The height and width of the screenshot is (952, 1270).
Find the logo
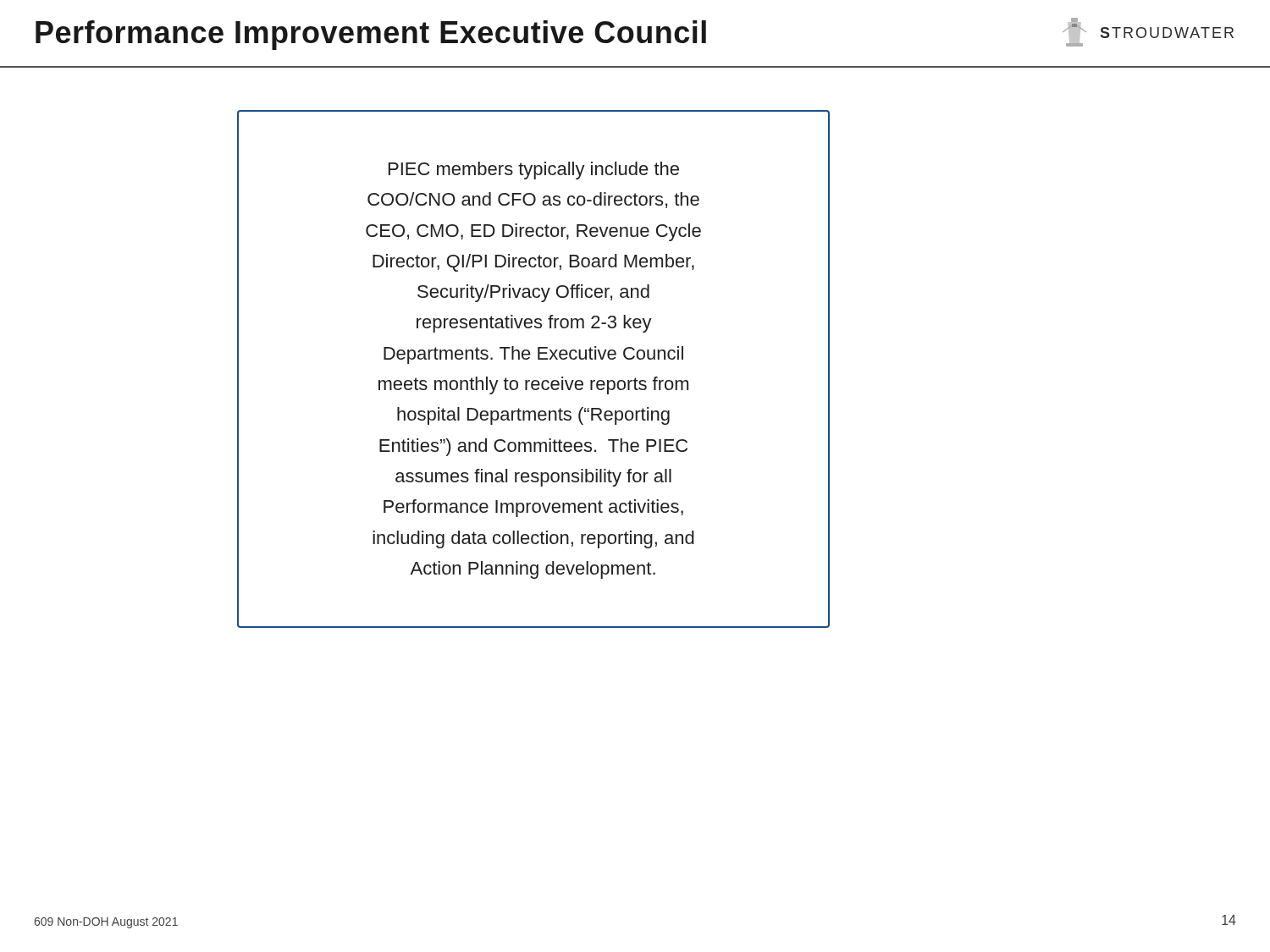click(x=1147, y=33)
